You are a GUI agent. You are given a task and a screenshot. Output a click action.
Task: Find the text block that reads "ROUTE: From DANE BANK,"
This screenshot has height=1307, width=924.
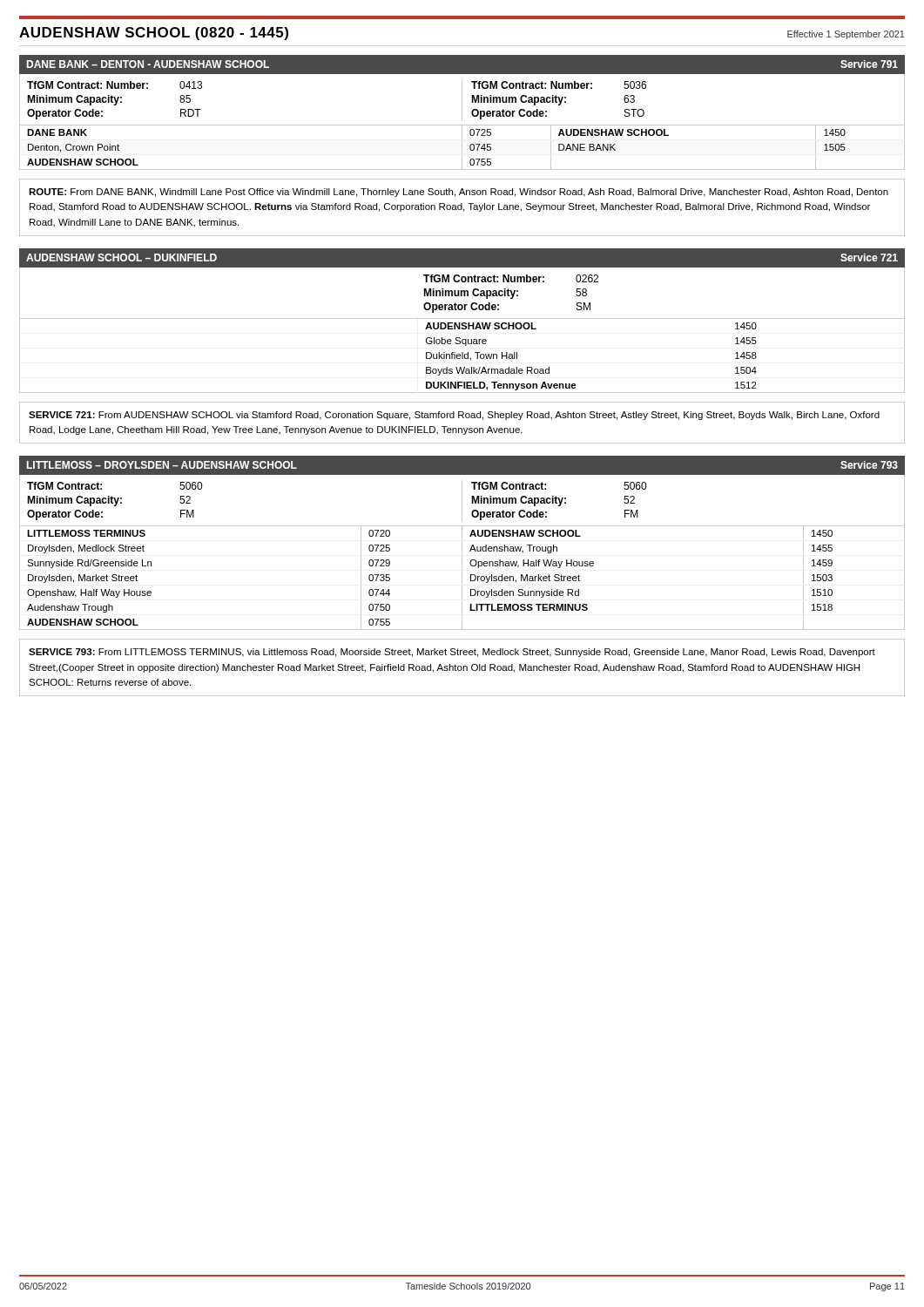(459, 207)
